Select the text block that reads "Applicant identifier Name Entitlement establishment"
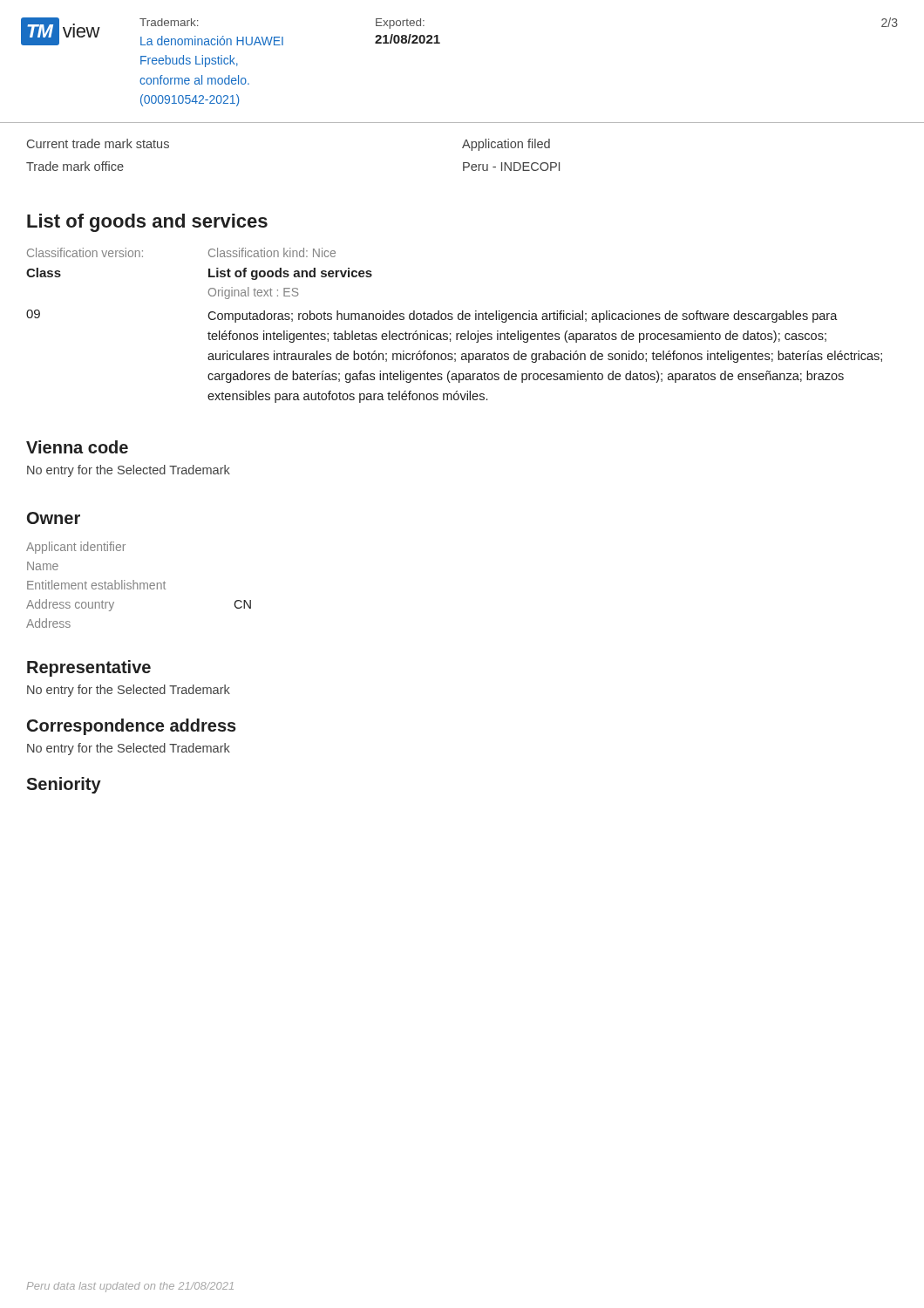924x1308 pixels. click(76, 548)
